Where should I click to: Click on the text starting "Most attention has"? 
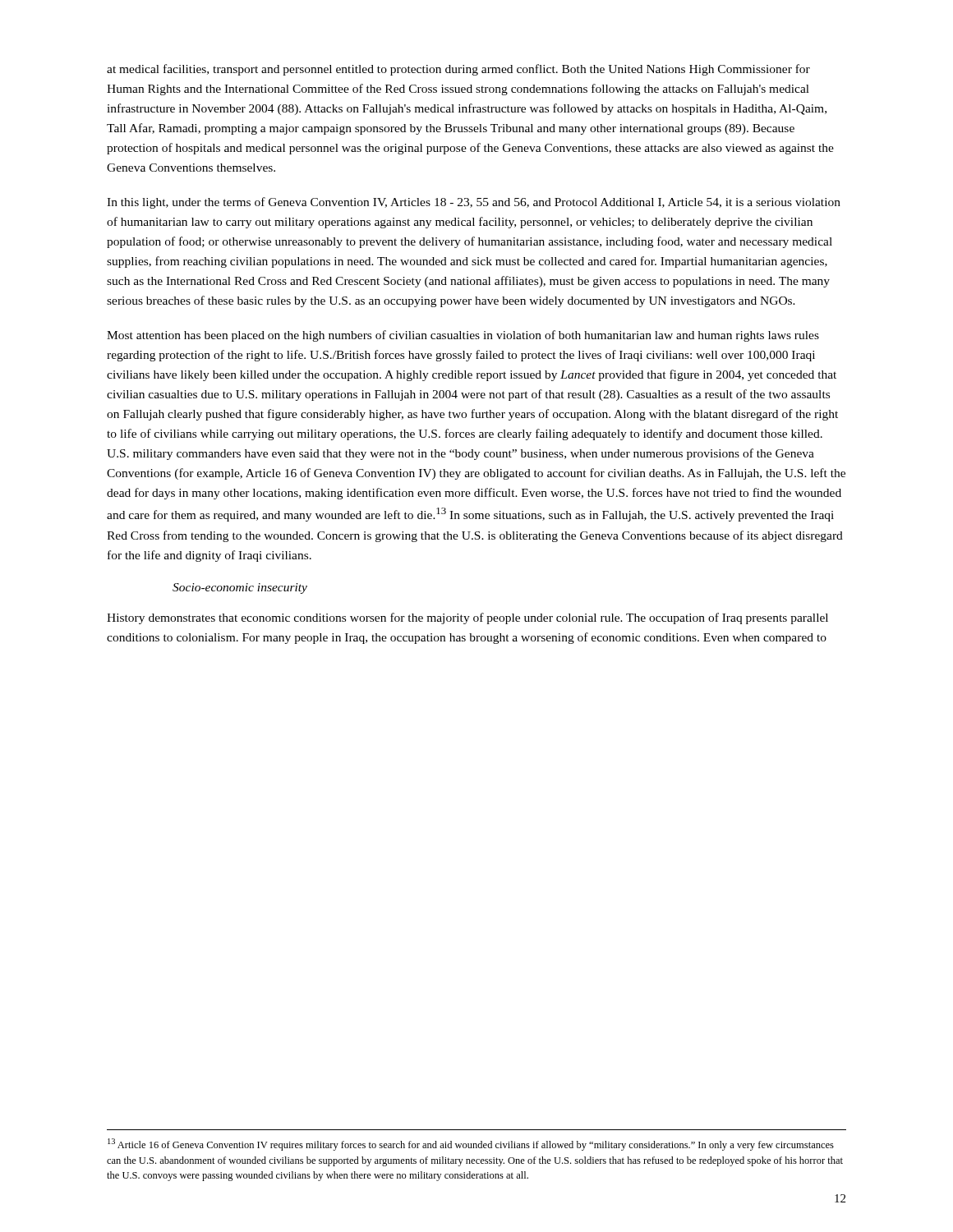[476, 445]
